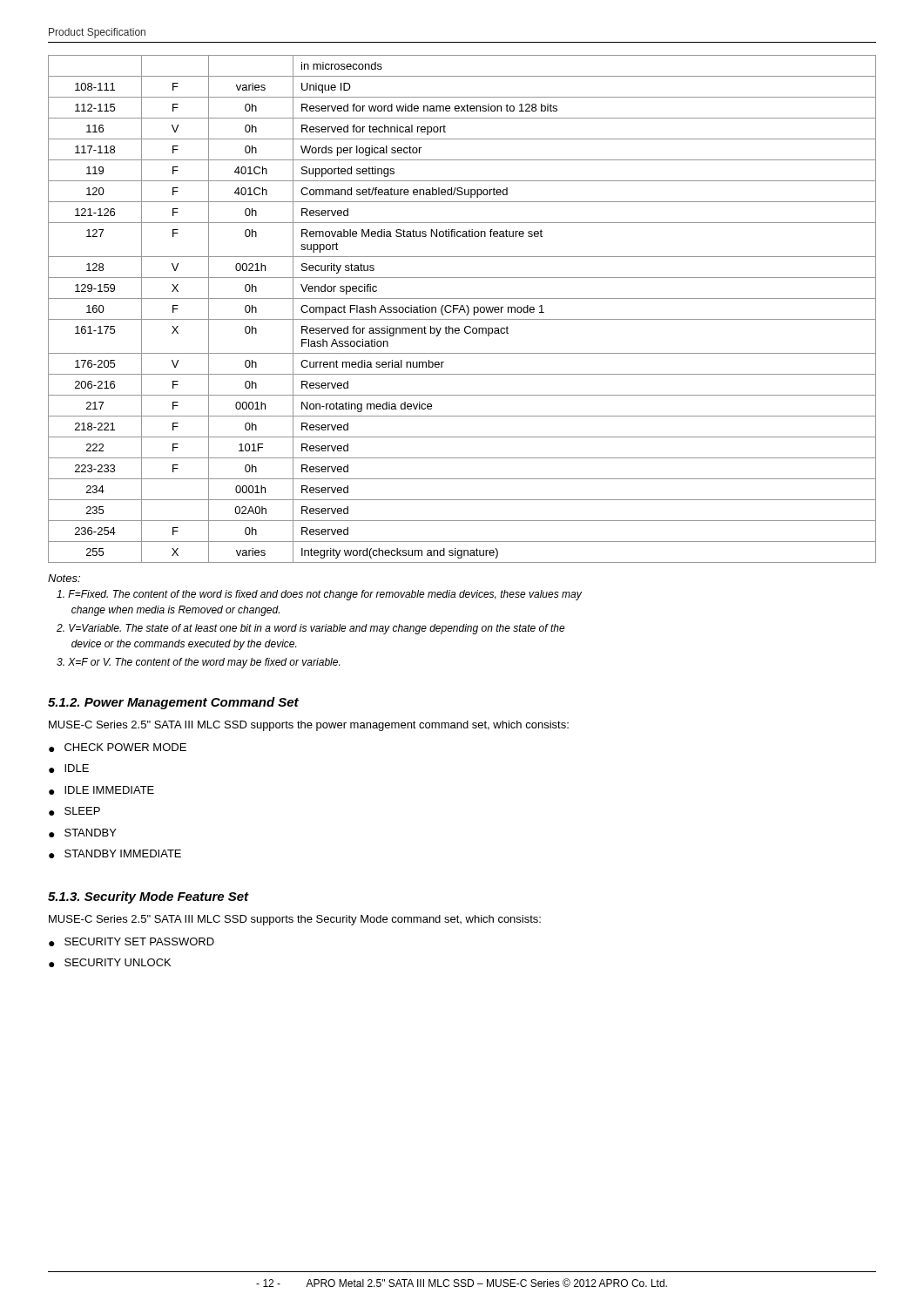924x1307 pixels.
Task: Point to the region starting "●SECURITY SET PASSWORD"
Action: (131, 943)
